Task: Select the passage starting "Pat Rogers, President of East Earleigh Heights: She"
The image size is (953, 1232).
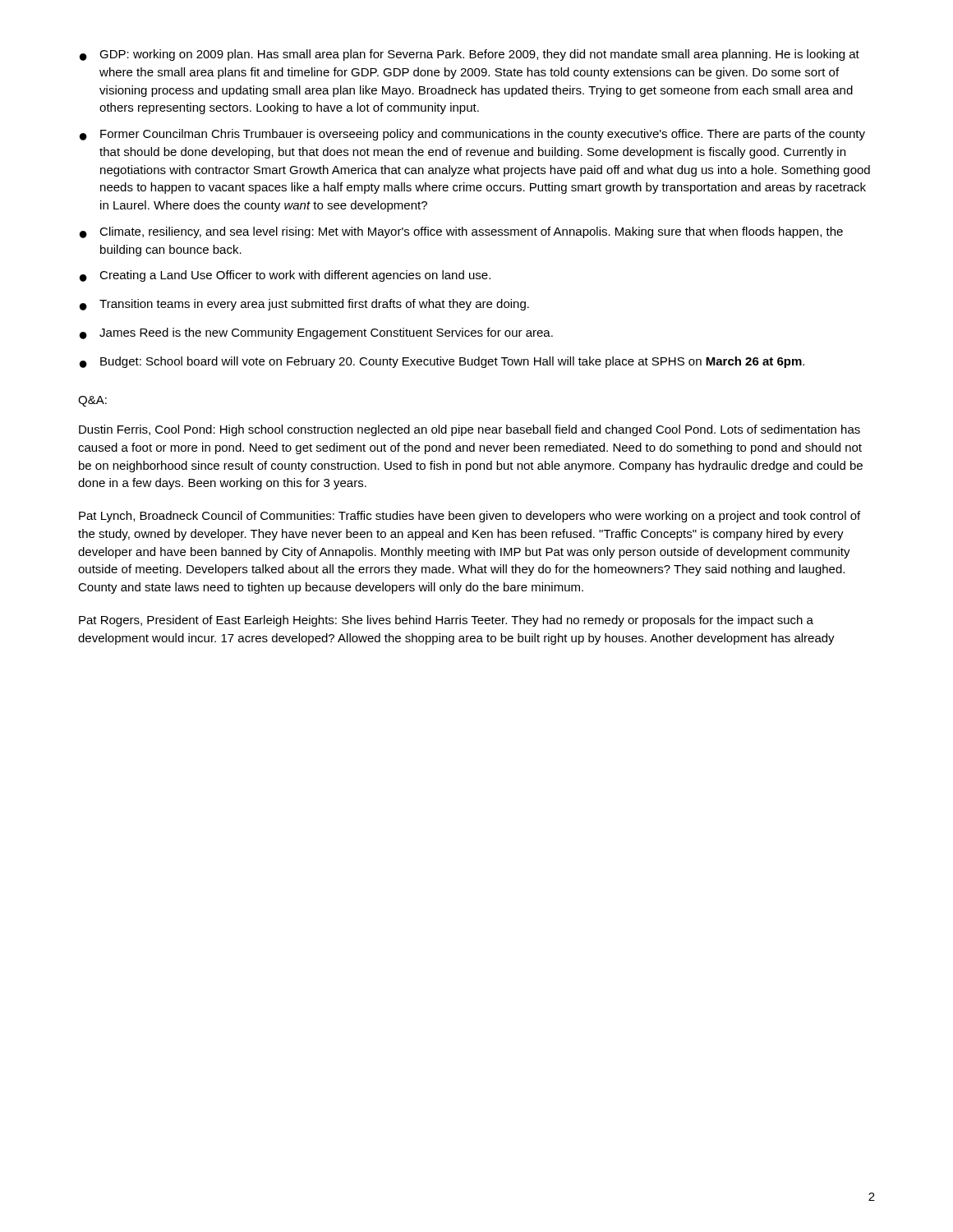Action: coord(456,628)
